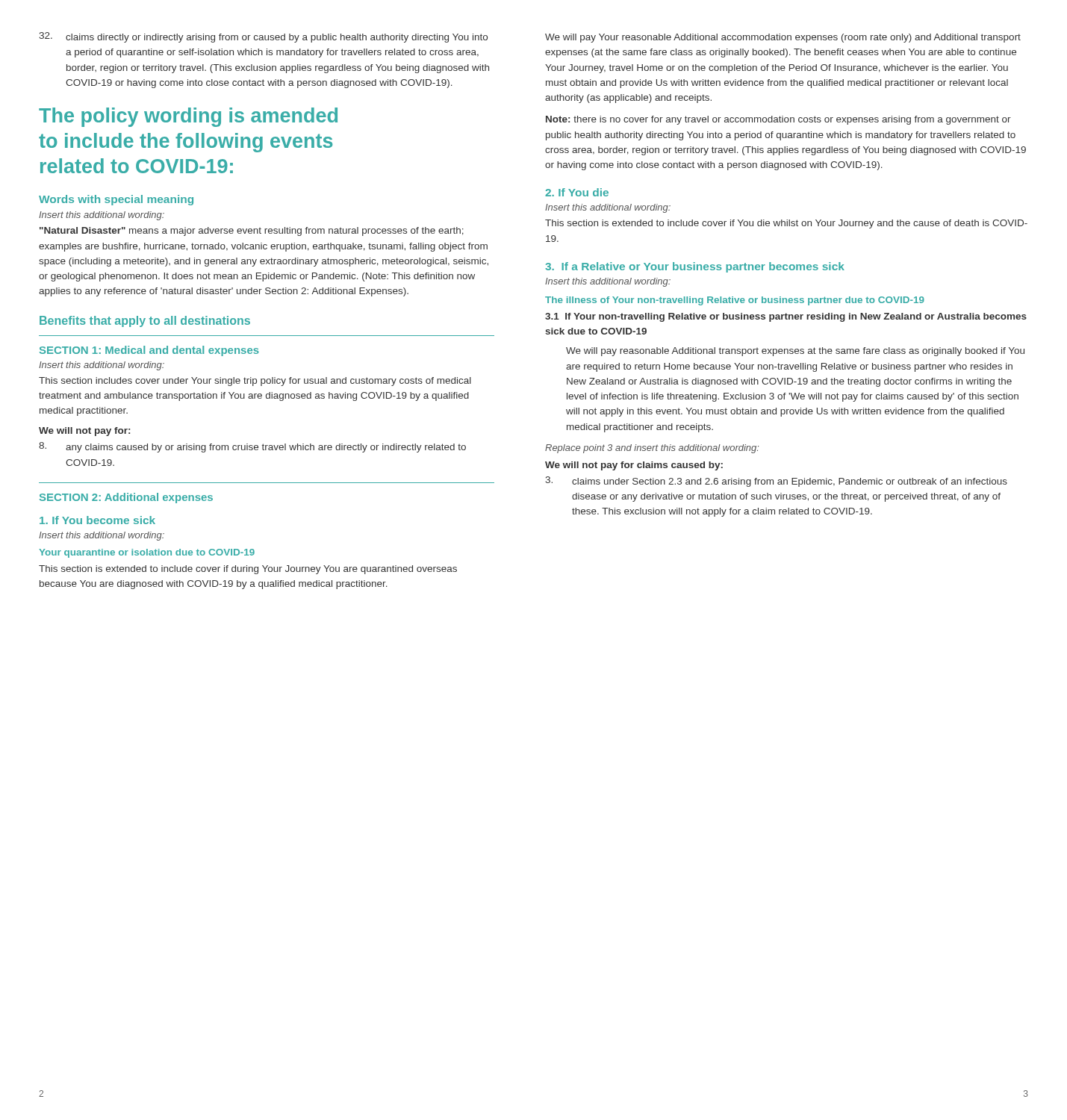This screenshot has width=1067, height=1120.
Task: Locate the text "Benefits that apply to all destinations"
Action: tap(145, 320)
